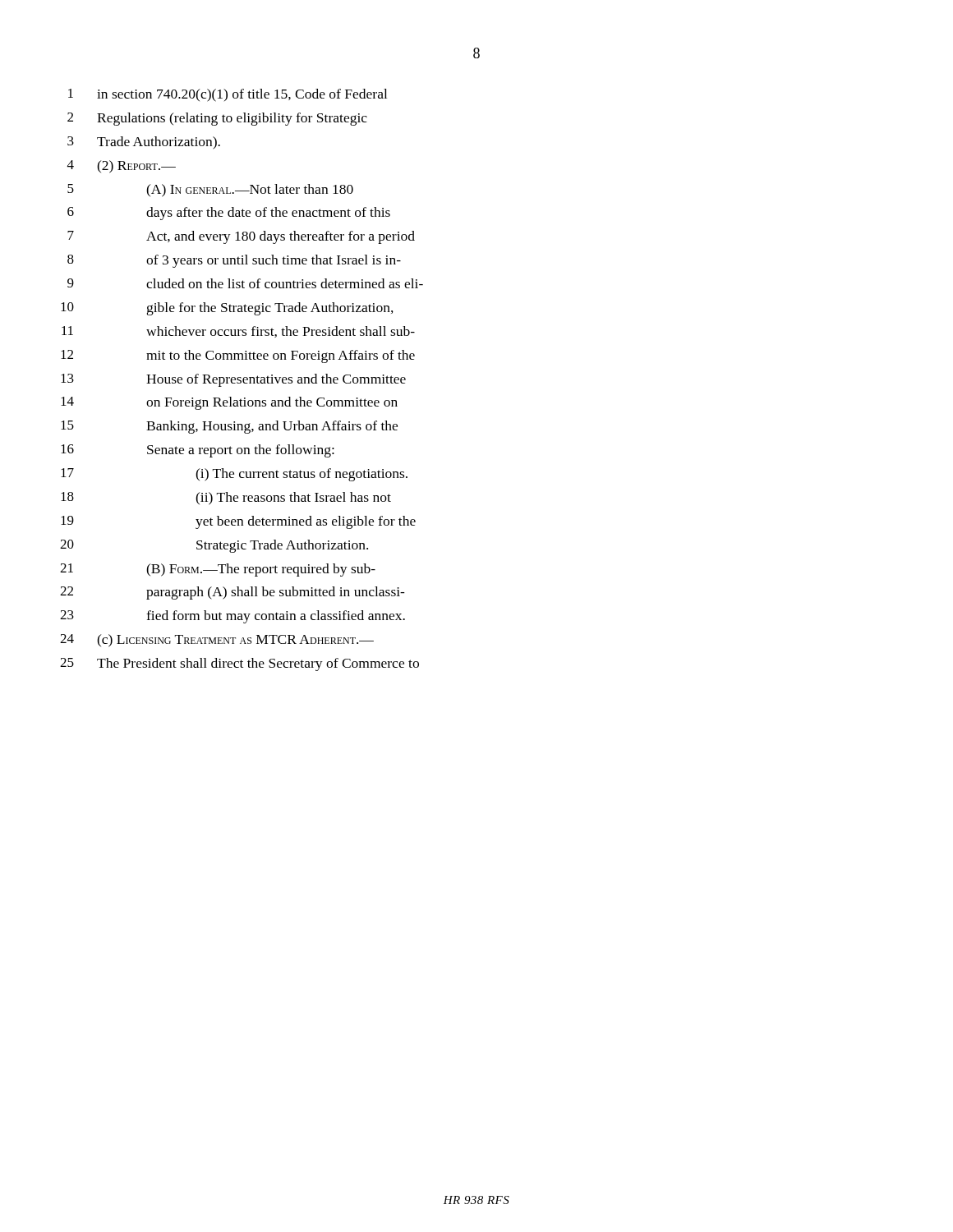This screenshot has height=1232, width=953.
Task: Select the passage starting "22 paragraph (A) shall be submitted"
Action: point(232,593)
